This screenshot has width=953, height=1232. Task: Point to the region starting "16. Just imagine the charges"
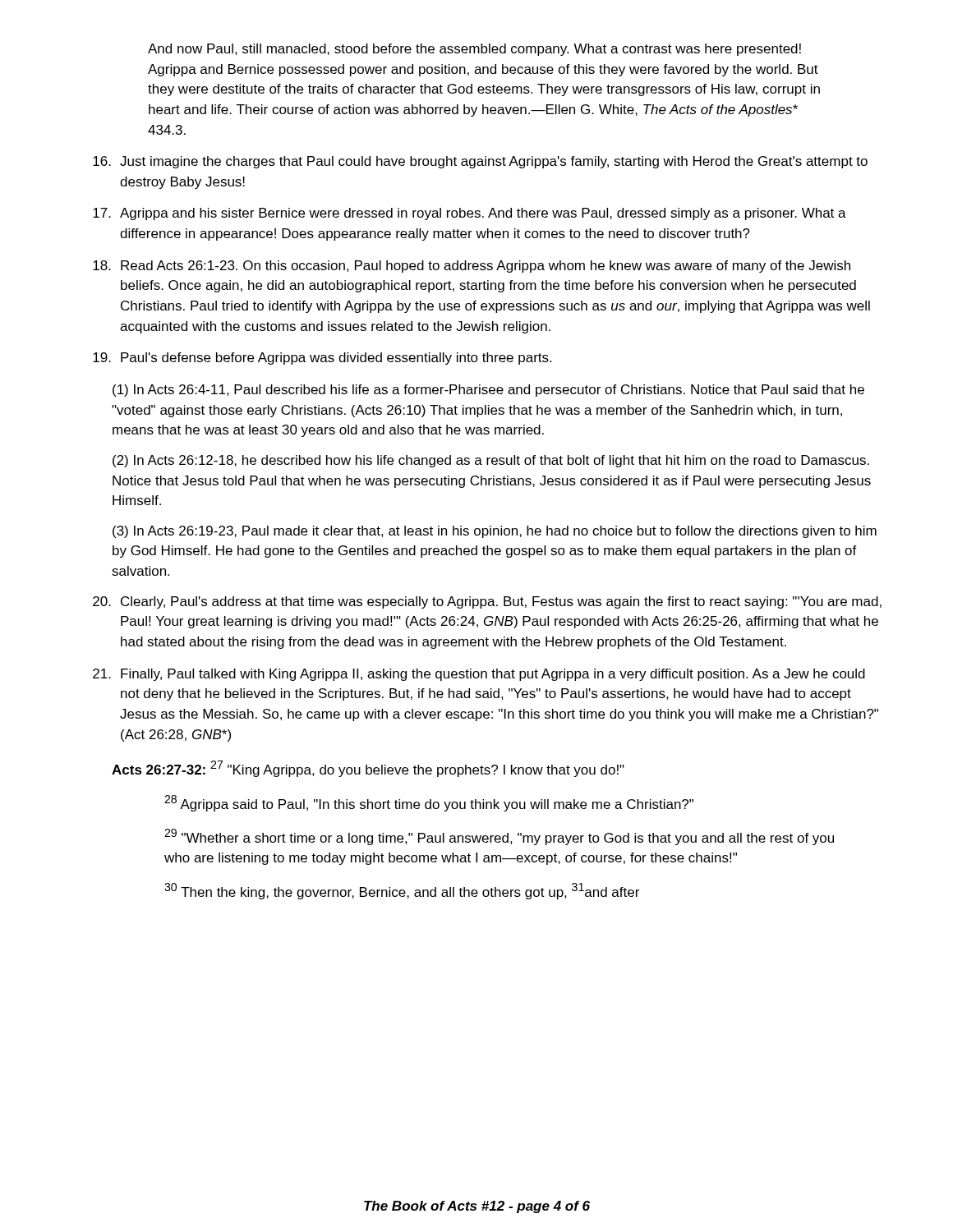point(476,172)
